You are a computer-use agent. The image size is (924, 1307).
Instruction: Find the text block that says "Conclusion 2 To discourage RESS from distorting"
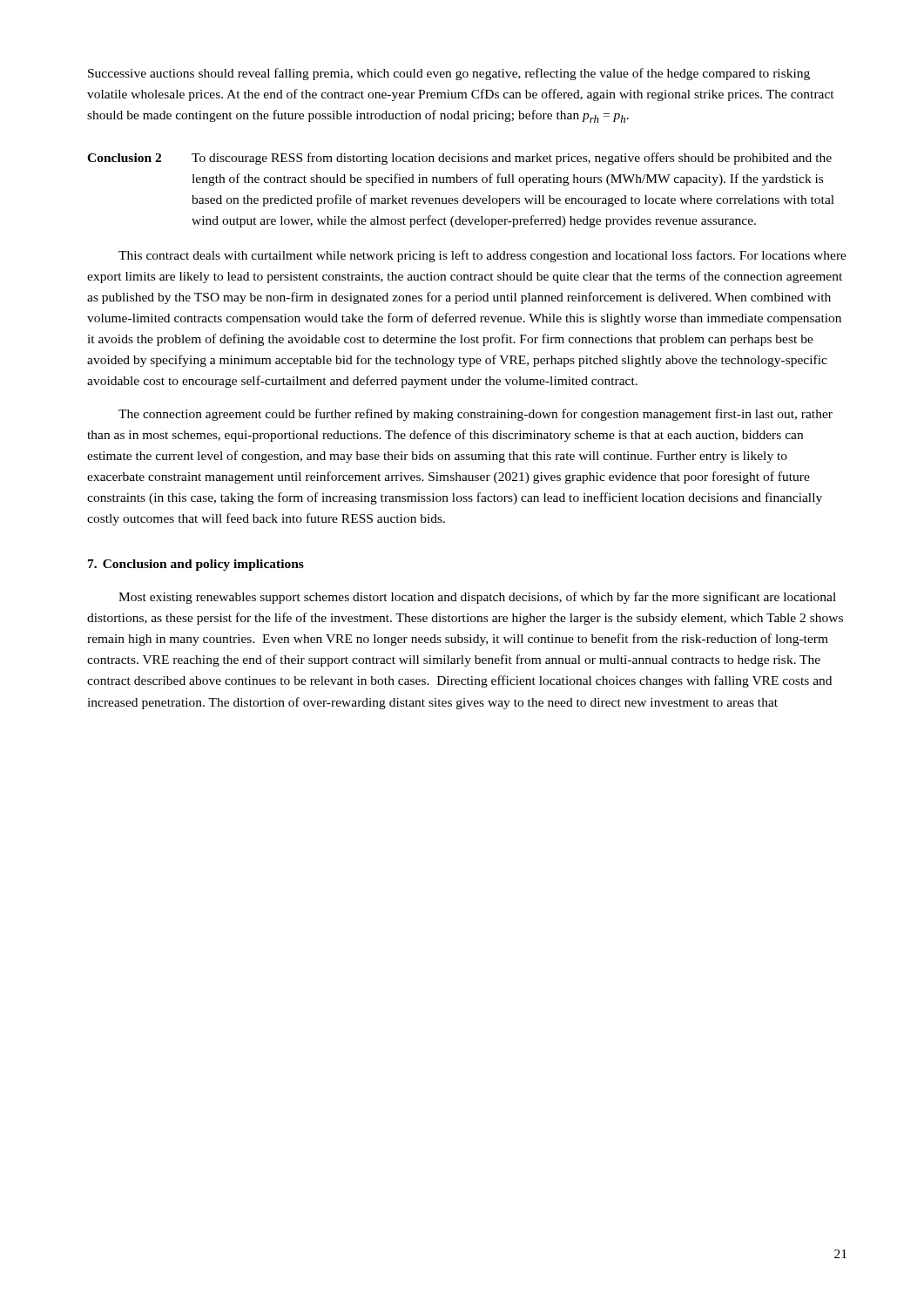click(467, 189)
